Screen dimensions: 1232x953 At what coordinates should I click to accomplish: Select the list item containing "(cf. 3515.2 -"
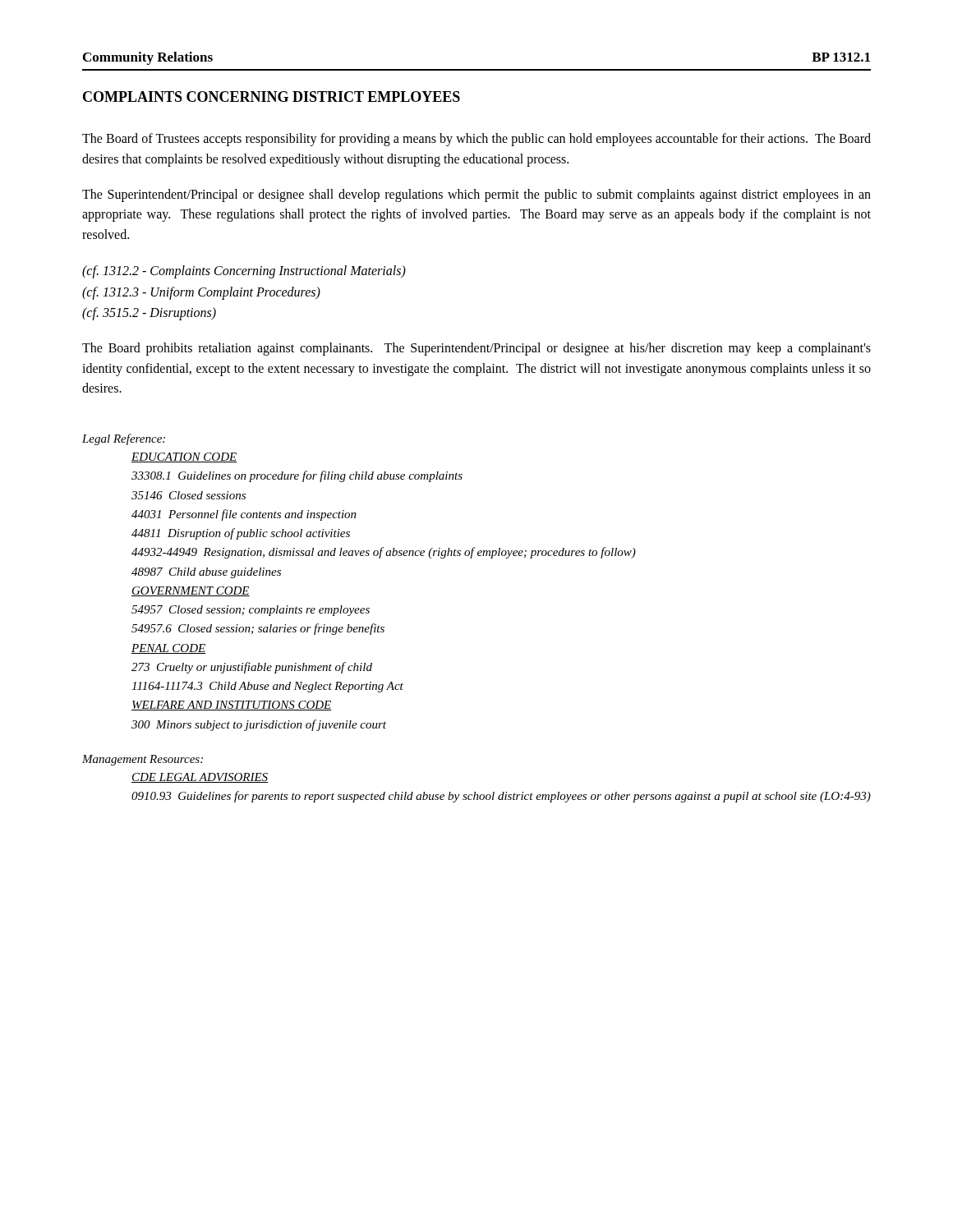[x=149, y=313]
